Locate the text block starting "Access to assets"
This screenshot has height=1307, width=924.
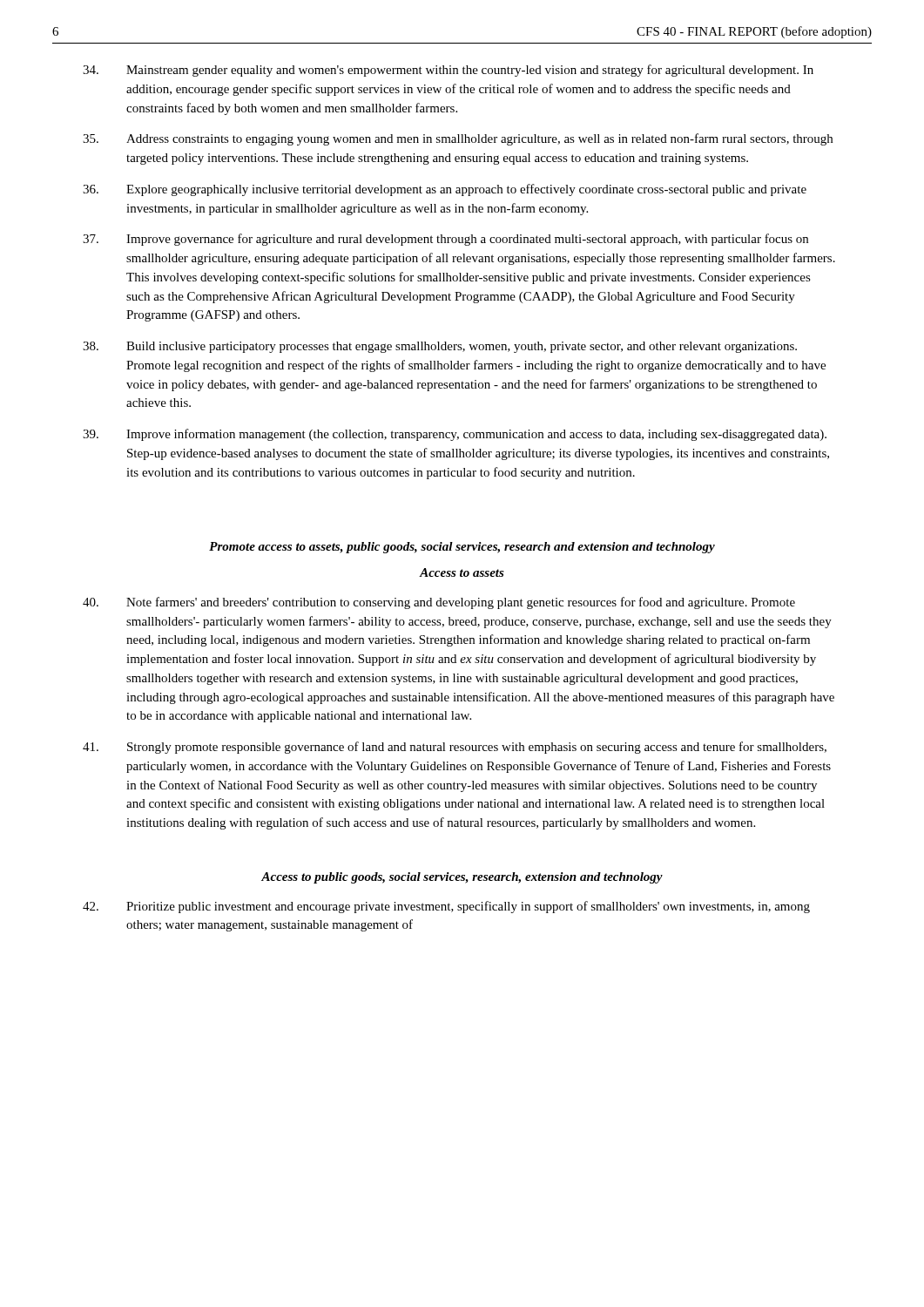pos(462,572)
